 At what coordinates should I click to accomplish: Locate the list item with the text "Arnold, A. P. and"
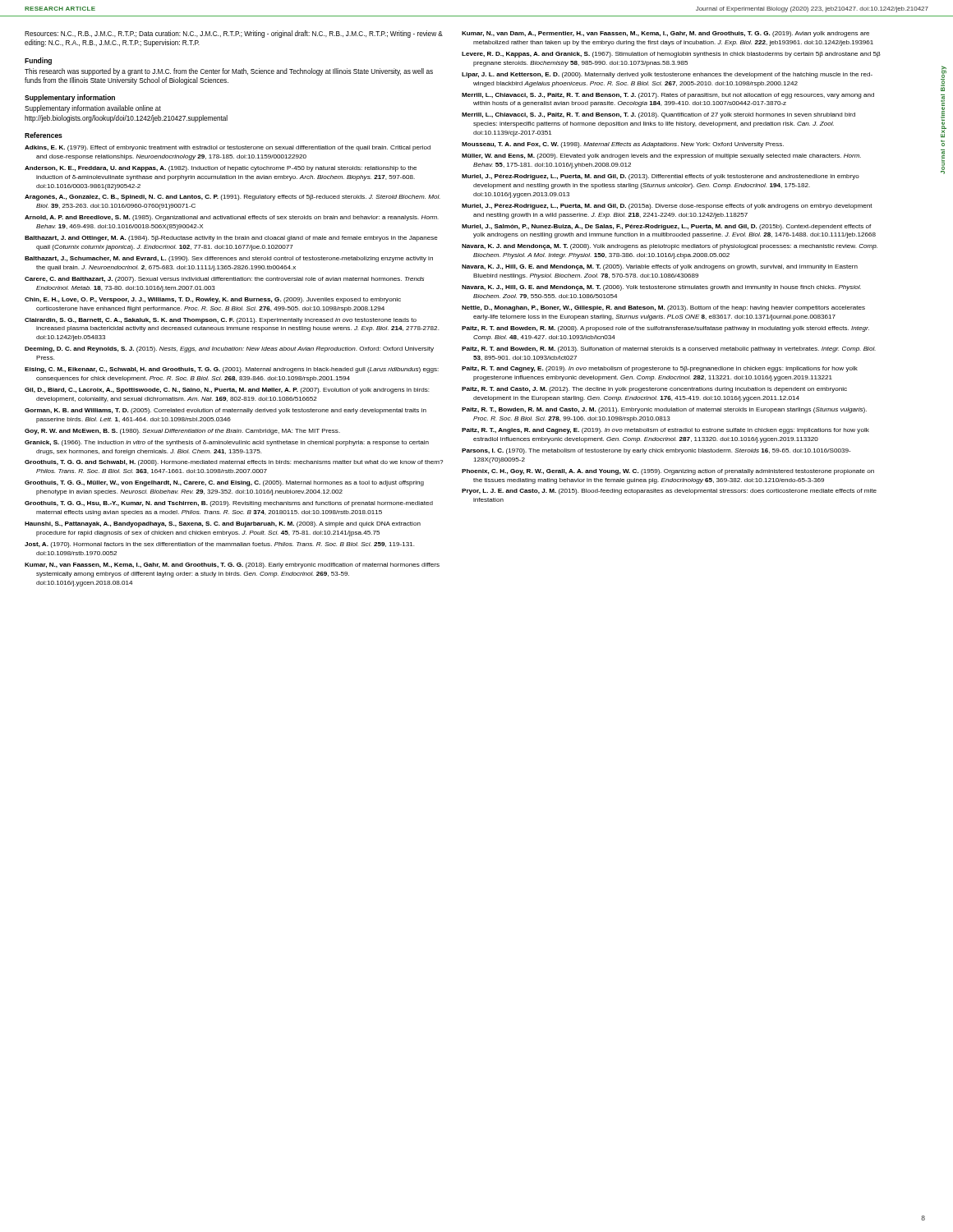pyautogui.click(x=232, y=222)
